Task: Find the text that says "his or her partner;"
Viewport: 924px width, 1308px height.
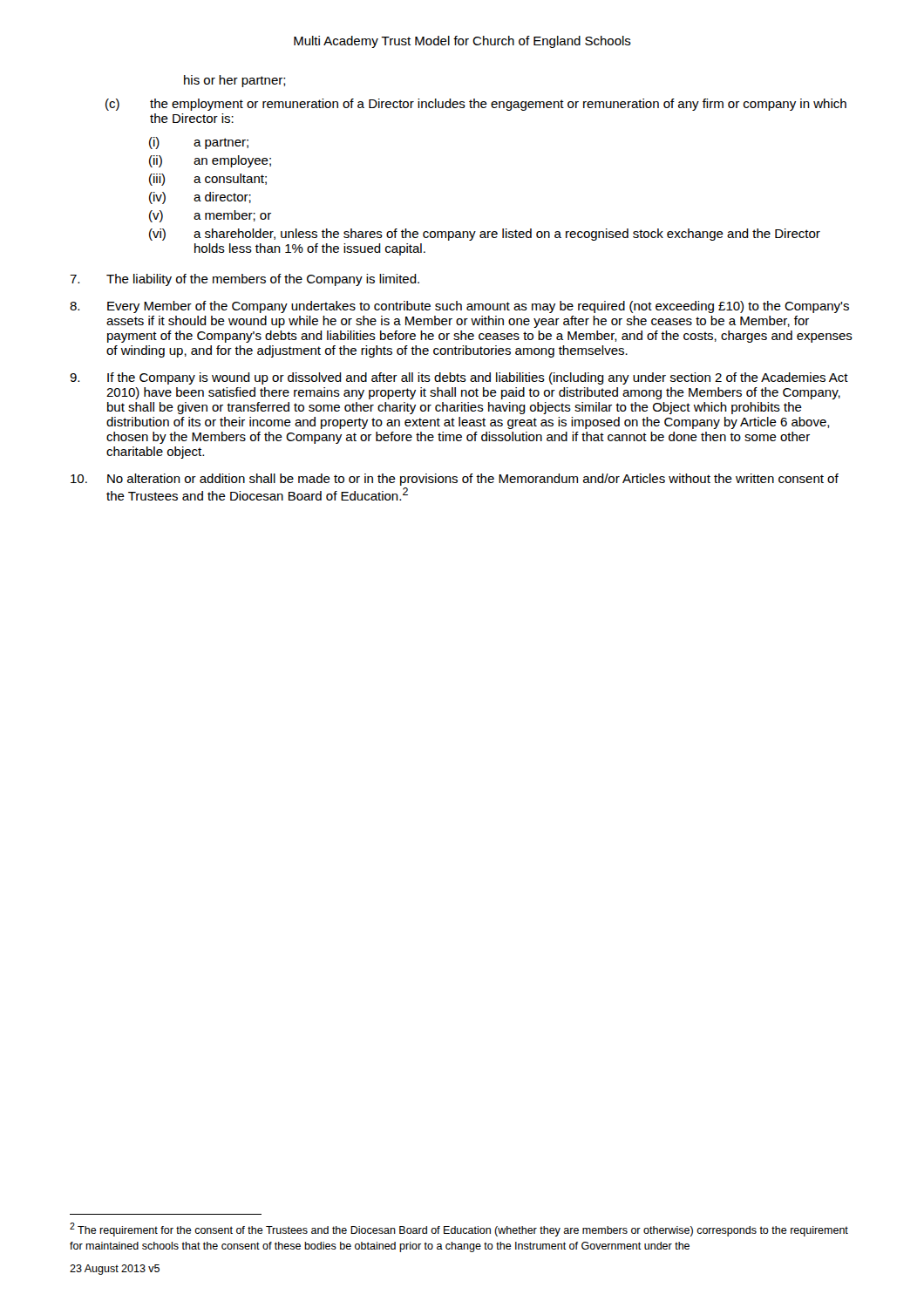Action: (235, 80)
